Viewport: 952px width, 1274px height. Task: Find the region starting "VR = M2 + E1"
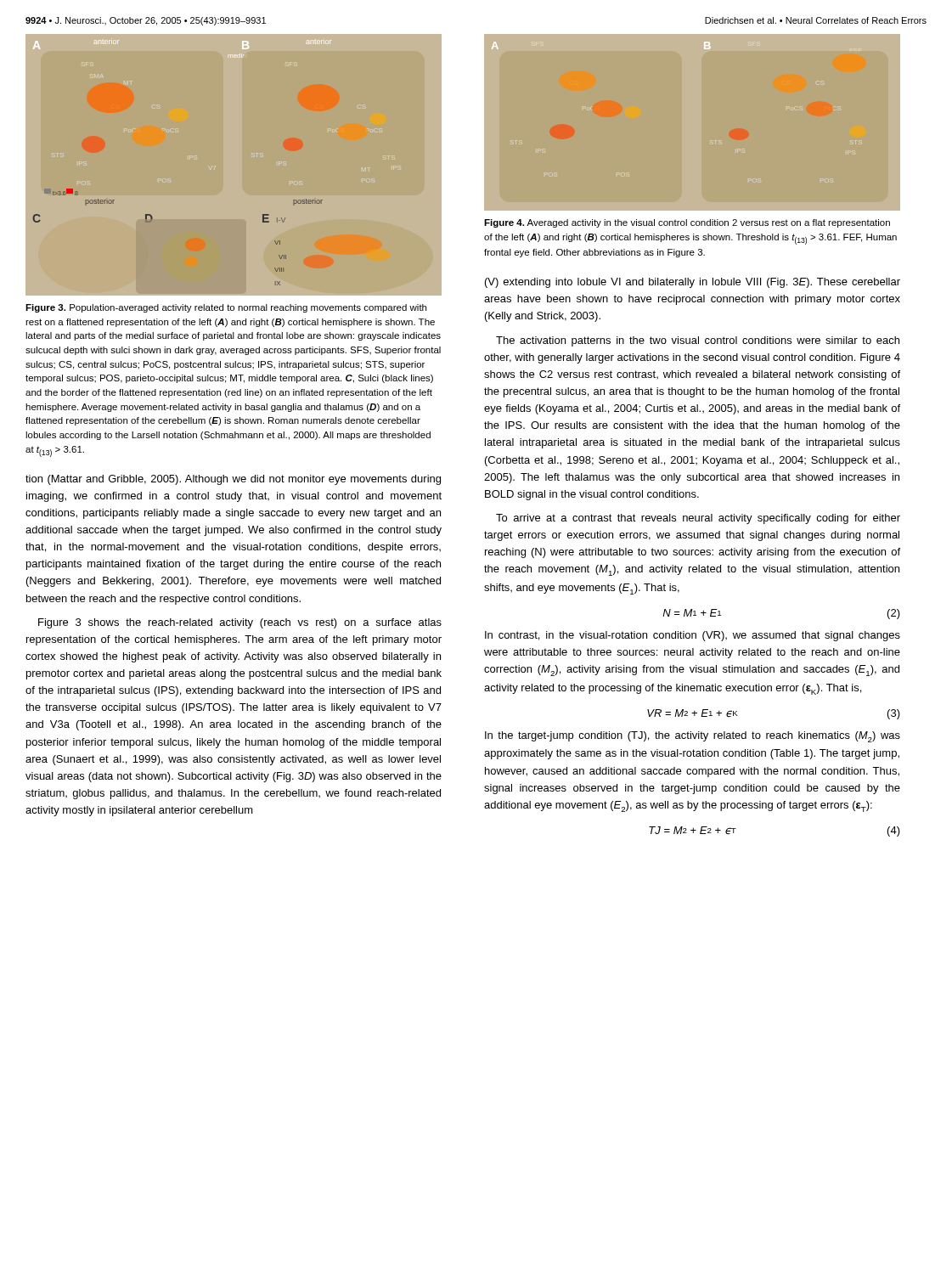[x=694, y=714]
